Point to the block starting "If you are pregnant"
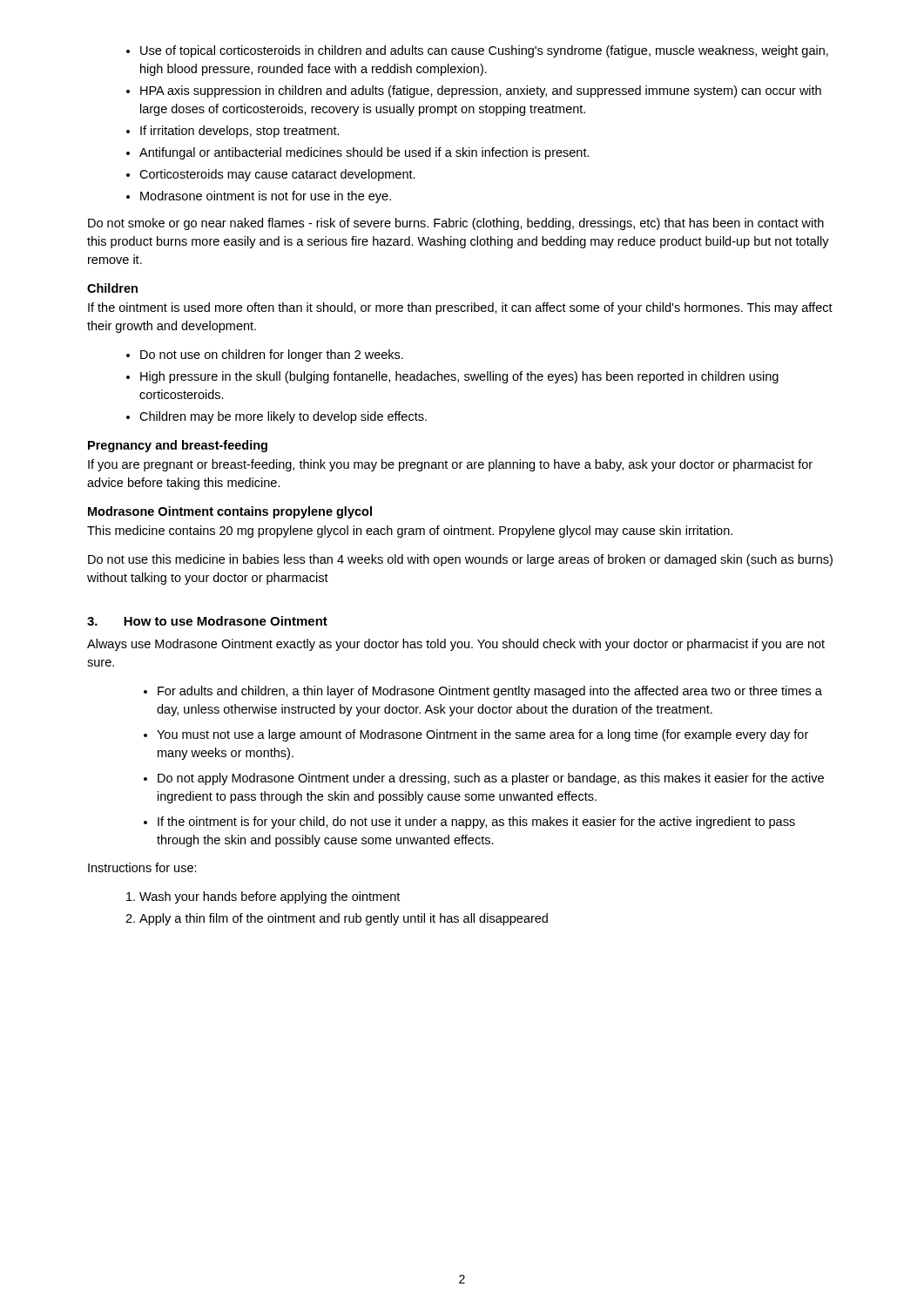924x1307 pixels. point(462,474)
